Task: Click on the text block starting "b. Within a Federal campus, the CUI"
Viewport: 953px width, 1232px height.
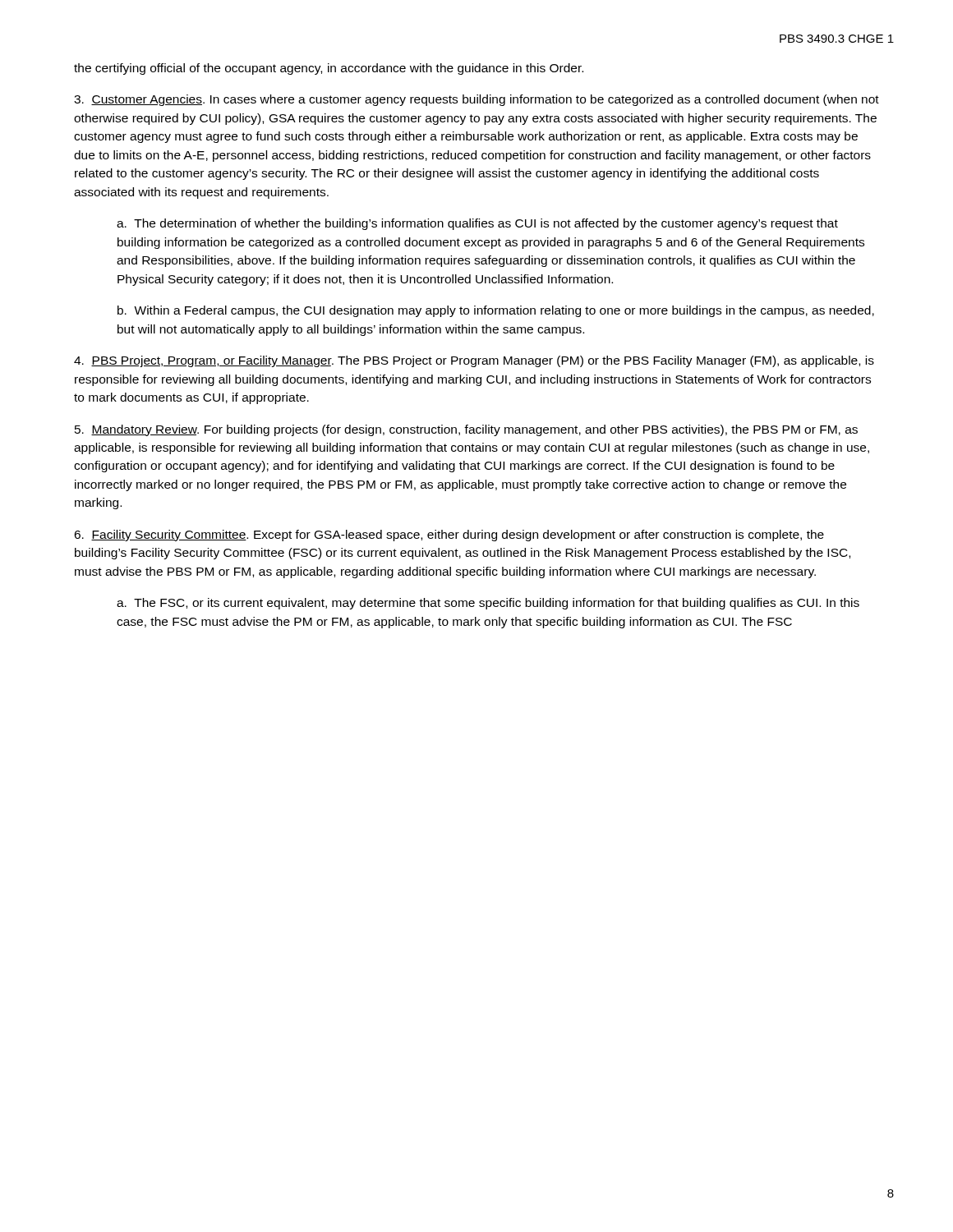Action: pyautogui.click(x=496, y=319)
